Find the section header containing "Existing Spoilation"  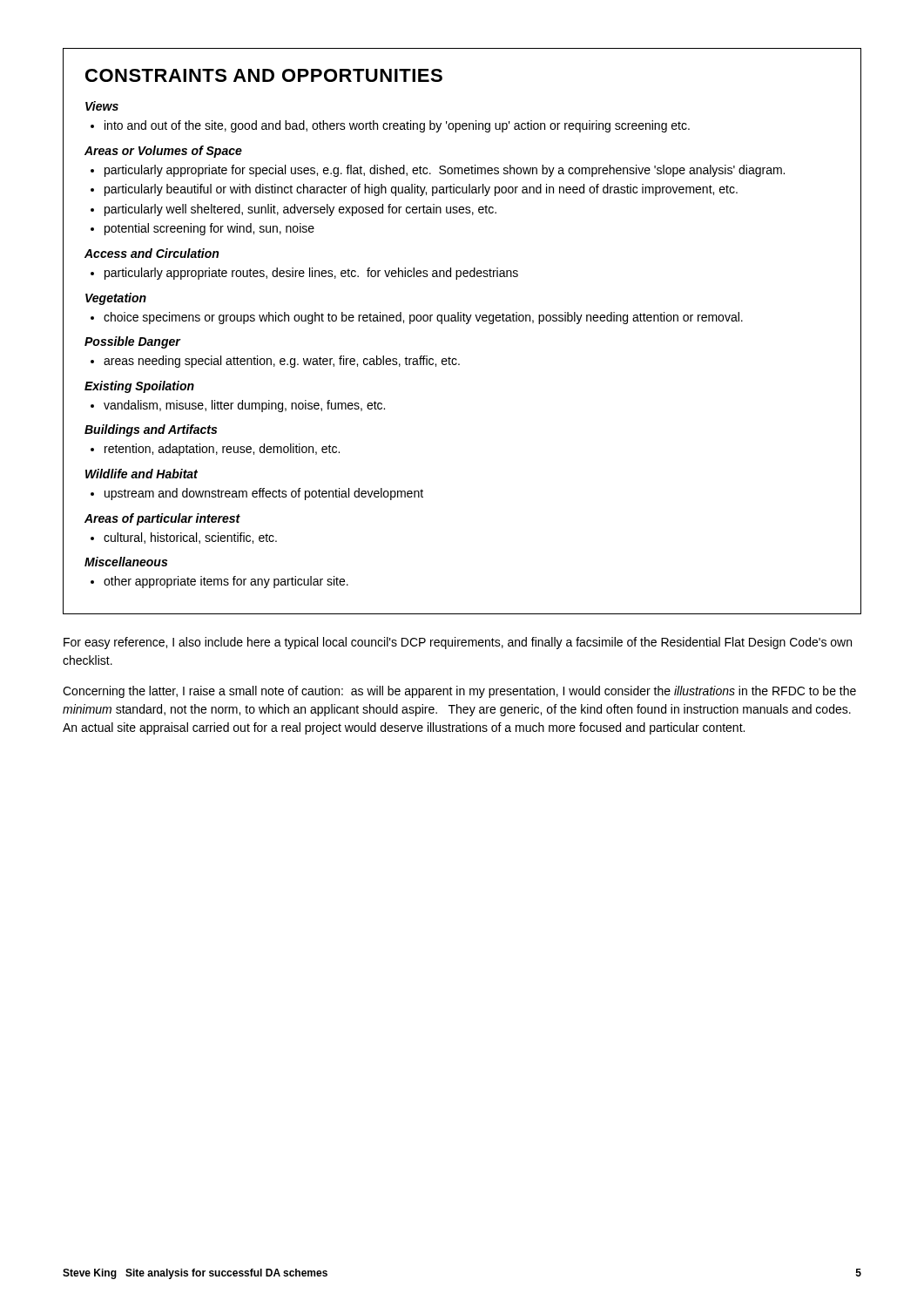(x=139, y=386)
